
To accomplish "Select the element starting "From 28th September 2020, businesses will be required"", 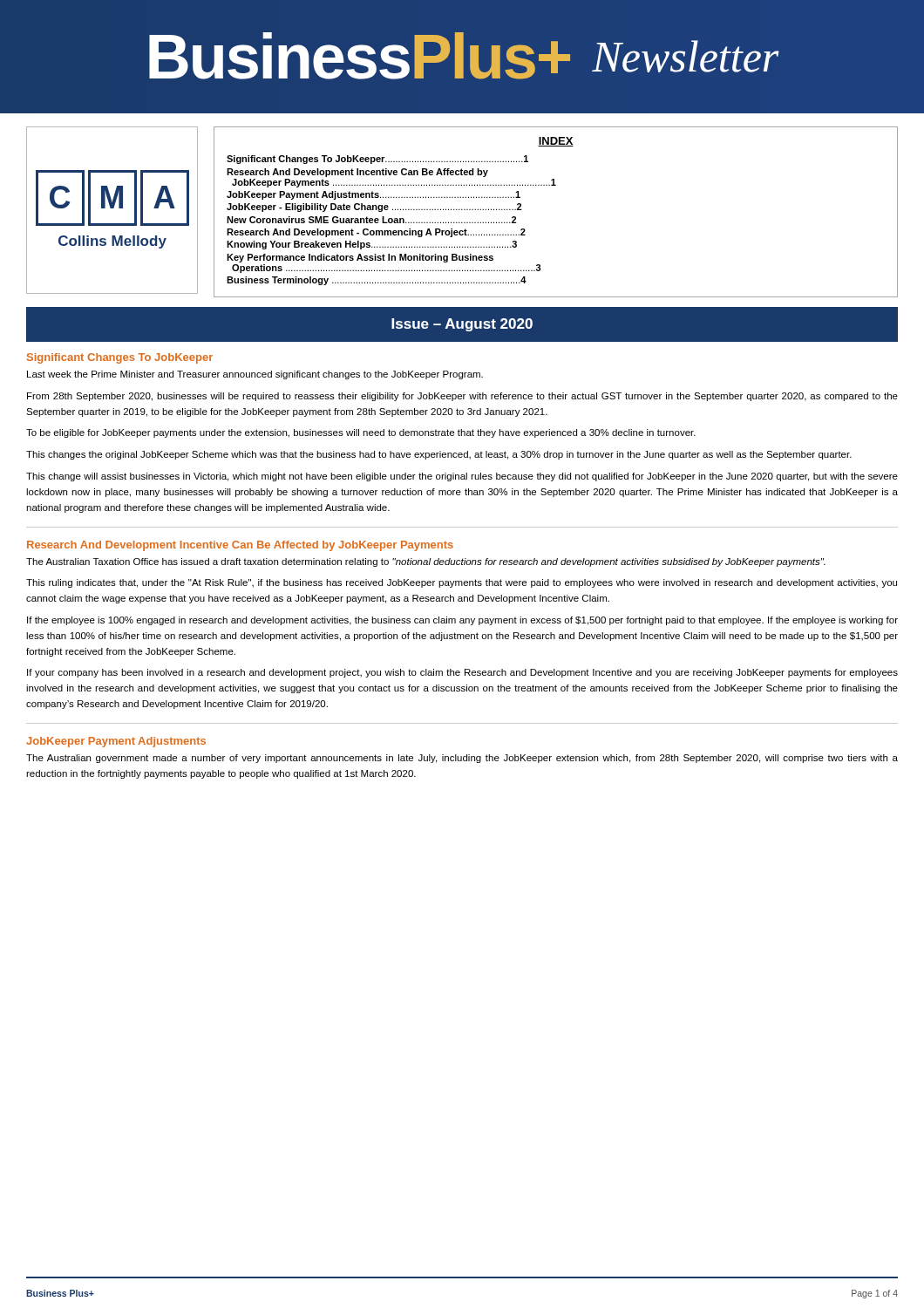I will (x=462, y=403).
